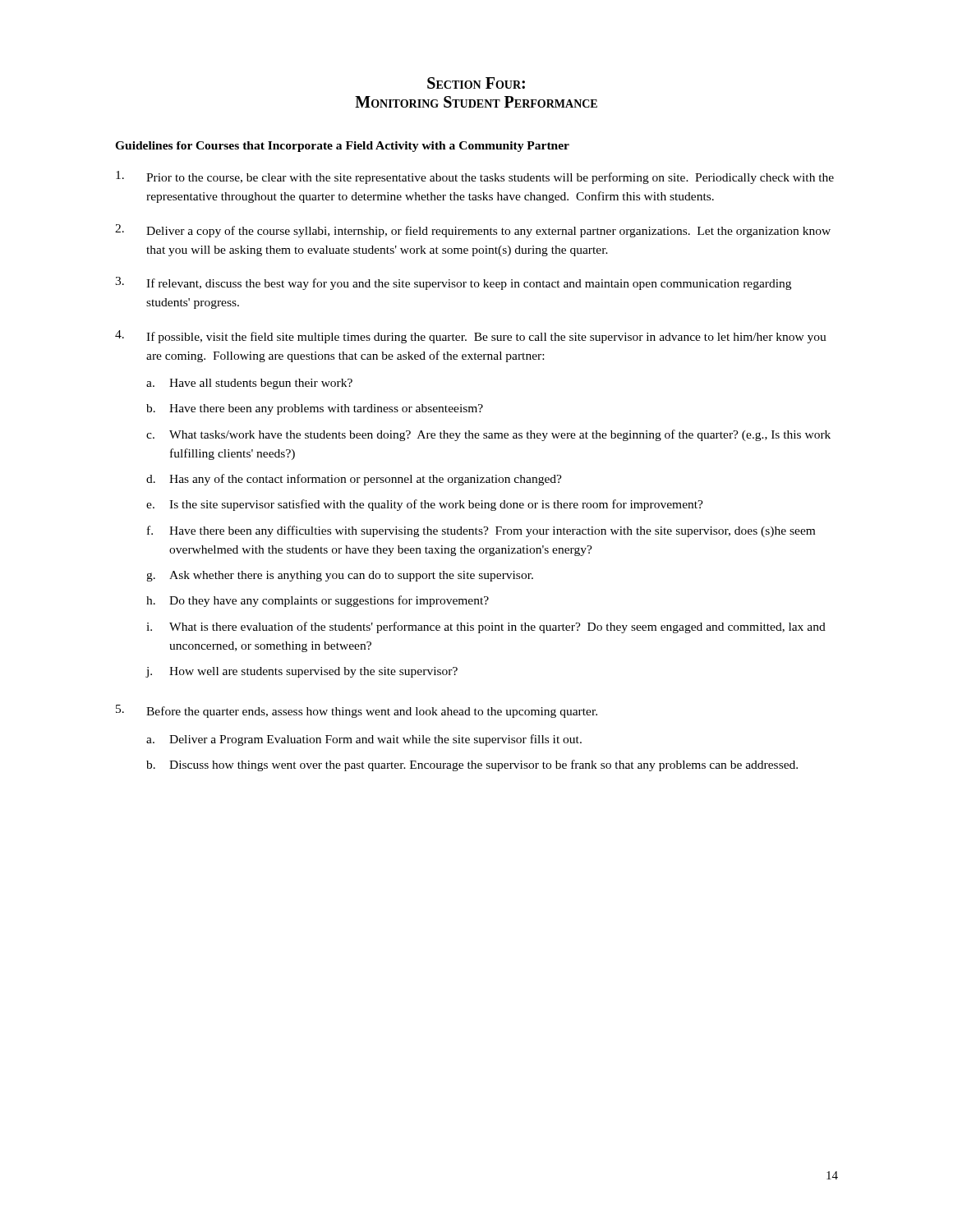The width and height of the screenshot is (953, 1232).
Task: Click on the list item containing "e. Is the site supervisor satisfied"
Action: point(492,504)
